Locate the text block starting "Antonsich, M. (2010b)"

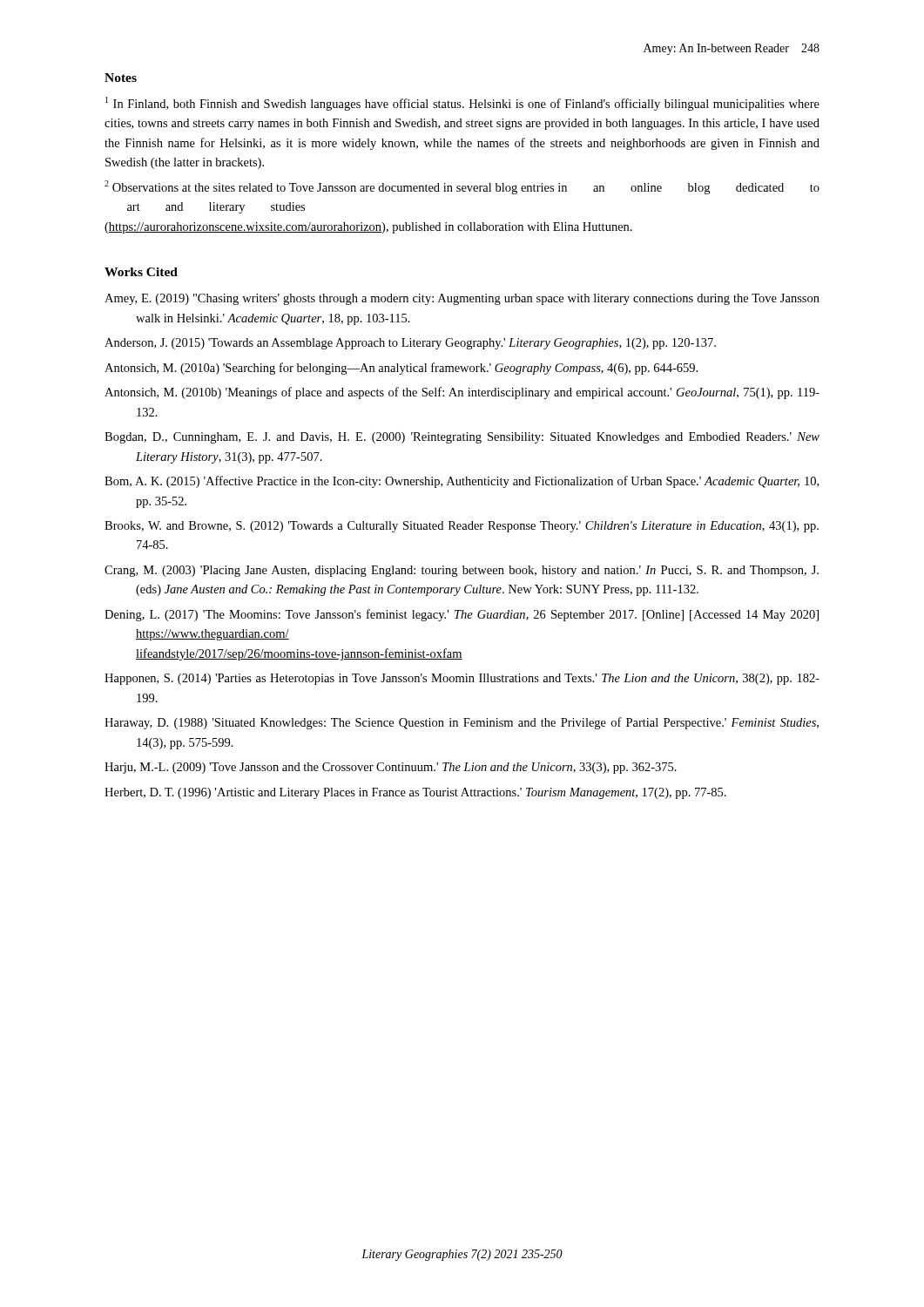pos(462,402)
